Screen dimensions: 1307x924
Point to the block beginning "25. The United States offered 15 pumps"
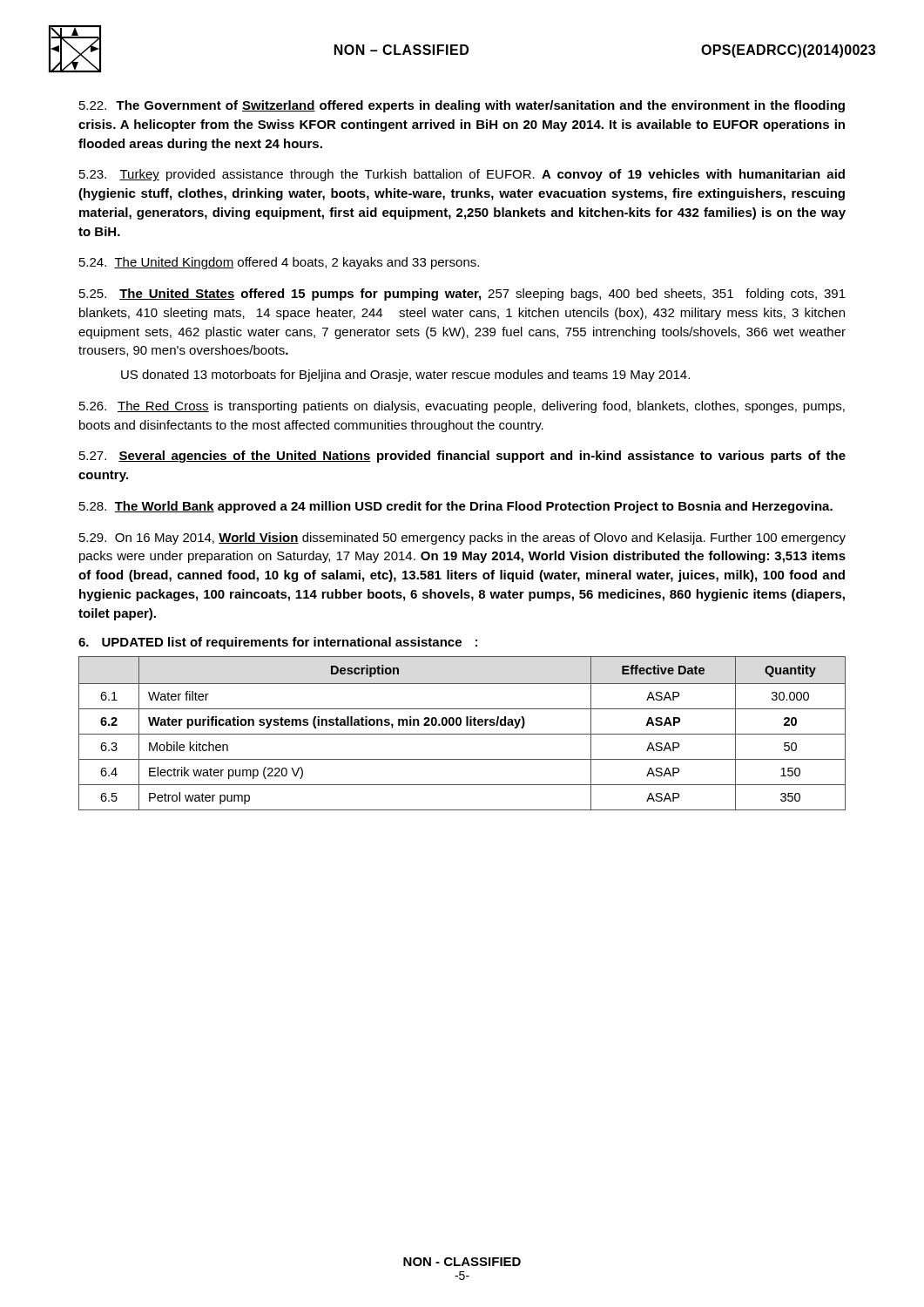pos(462,335)
